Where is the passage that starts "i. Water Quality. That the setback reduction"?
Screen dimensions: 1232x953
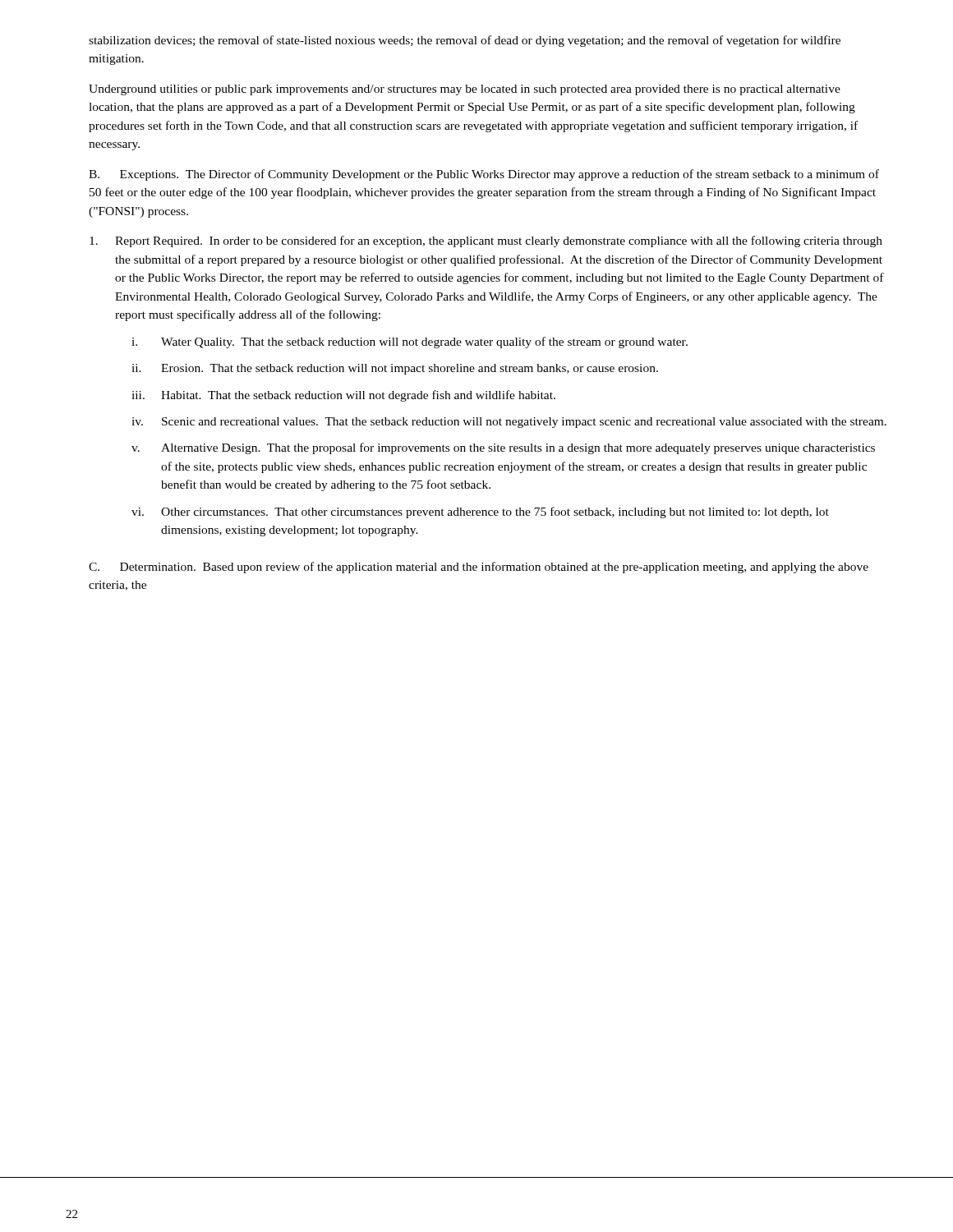click(509, 342)
